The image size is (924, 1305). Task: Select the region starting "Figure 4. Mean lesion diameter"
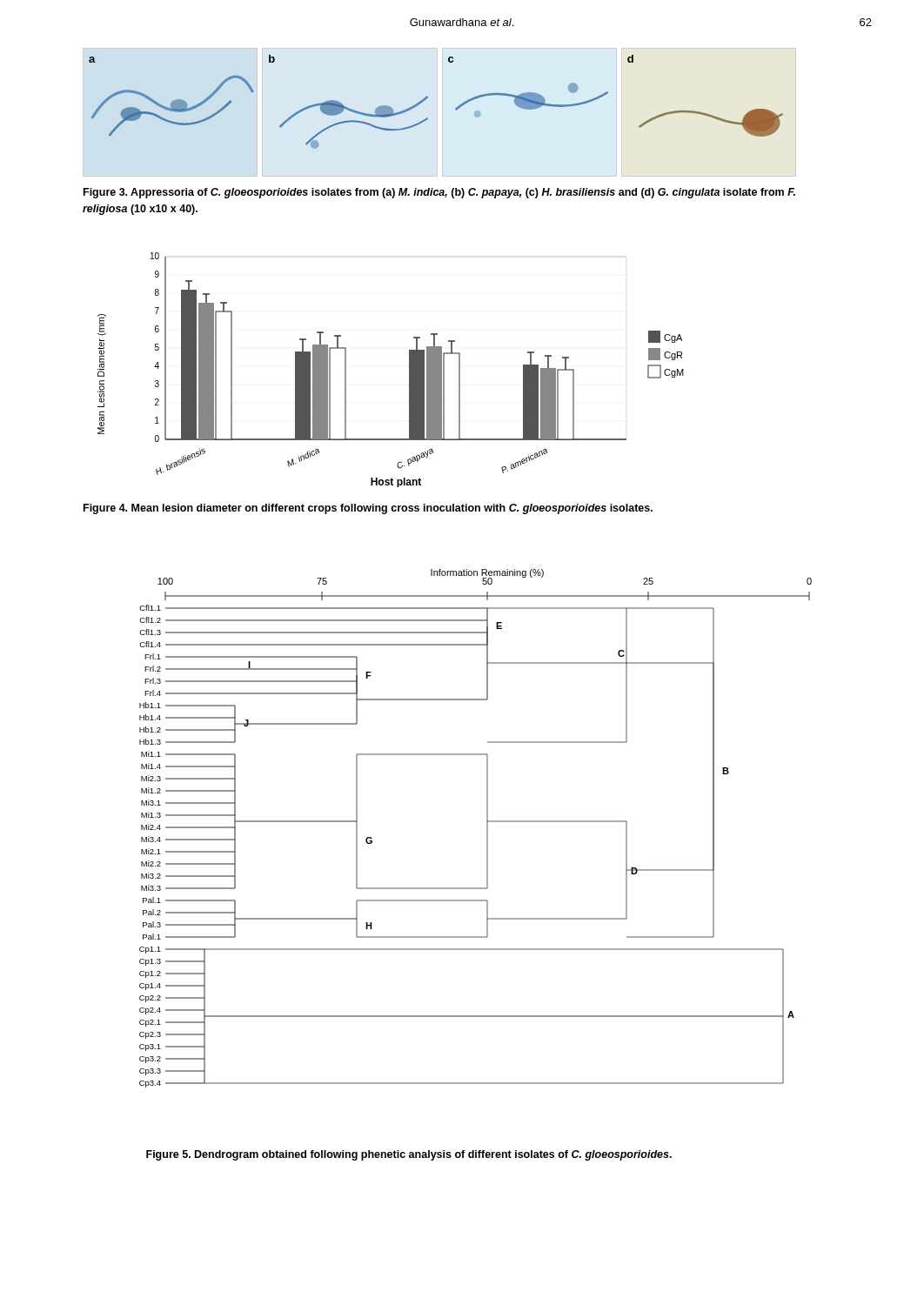(368, 508)
